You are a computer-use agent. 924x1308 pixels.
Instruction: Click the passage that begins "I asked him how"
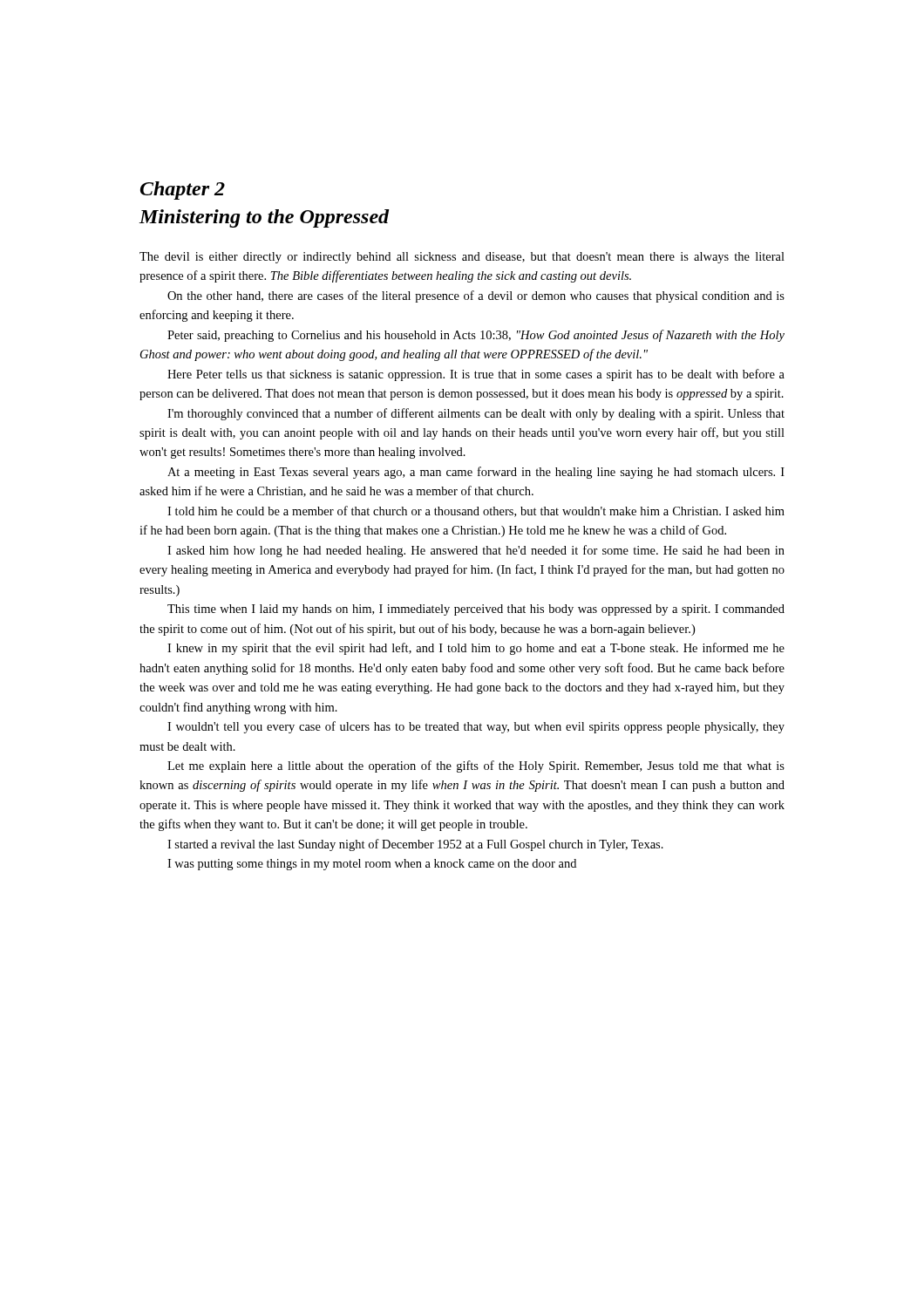462,570
